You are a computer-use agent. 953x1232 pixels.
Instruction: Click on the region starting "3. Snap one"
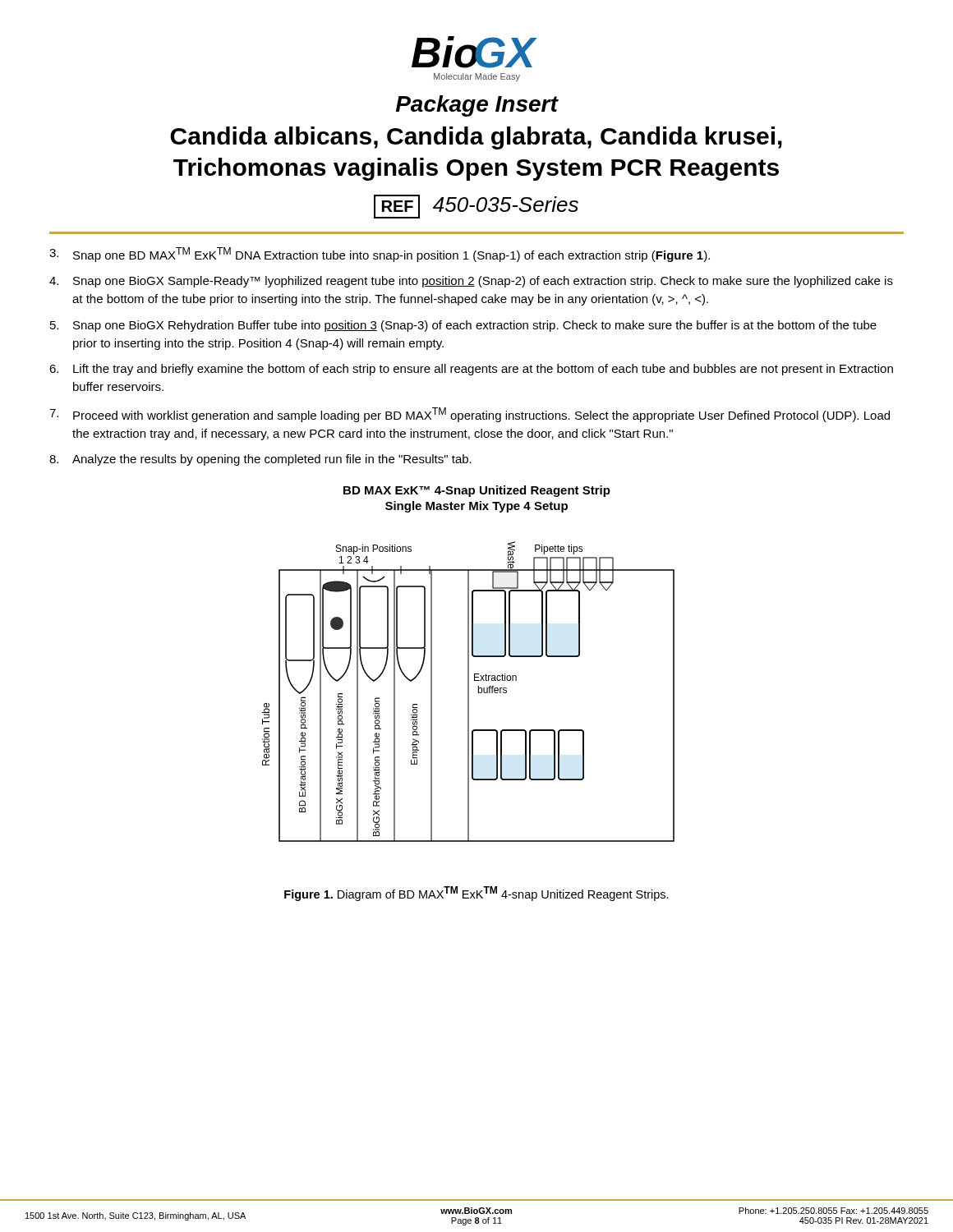476,254
